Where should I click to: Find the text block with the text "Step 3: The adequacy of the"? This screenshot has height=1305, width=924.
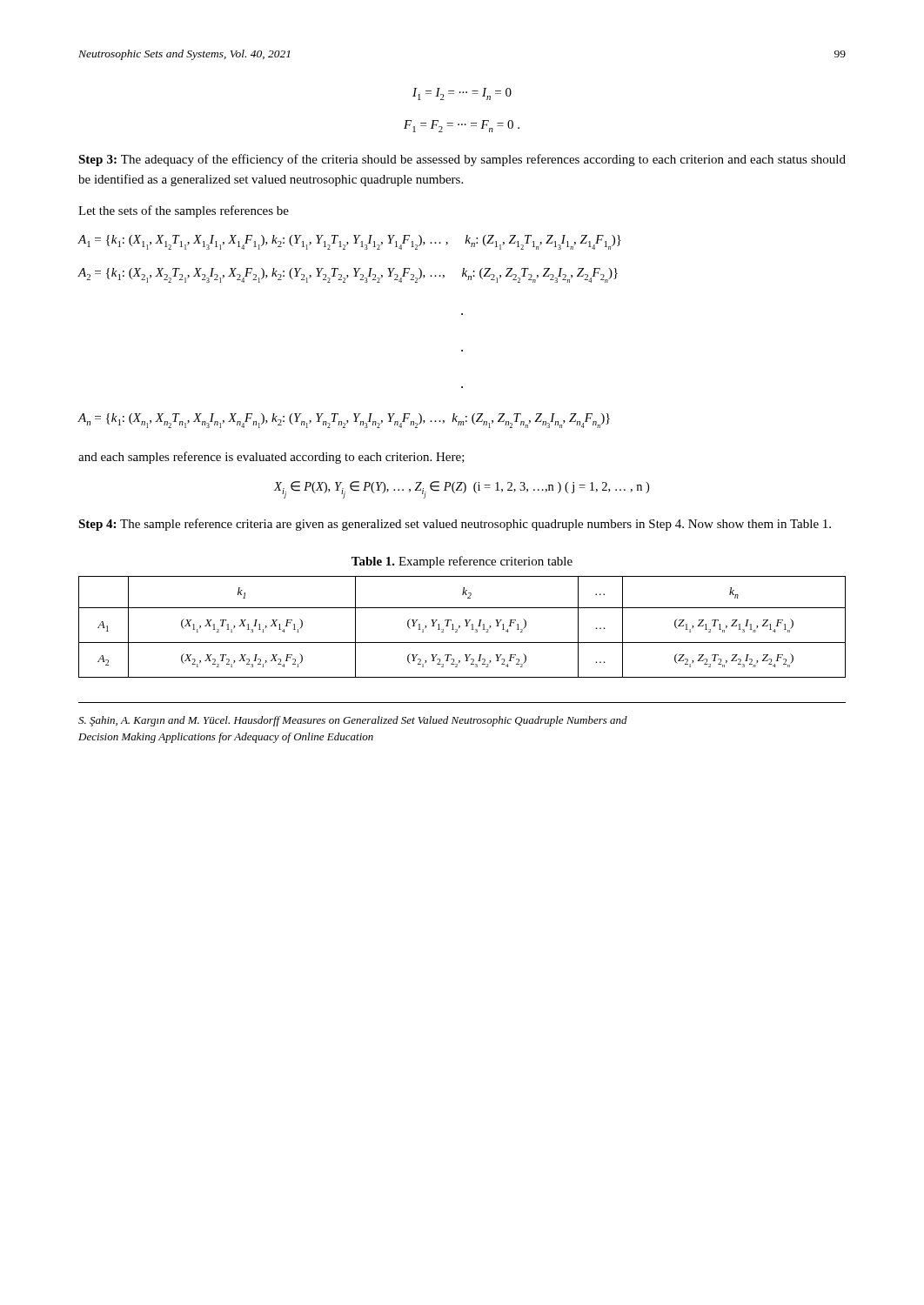tap(462, 169)
